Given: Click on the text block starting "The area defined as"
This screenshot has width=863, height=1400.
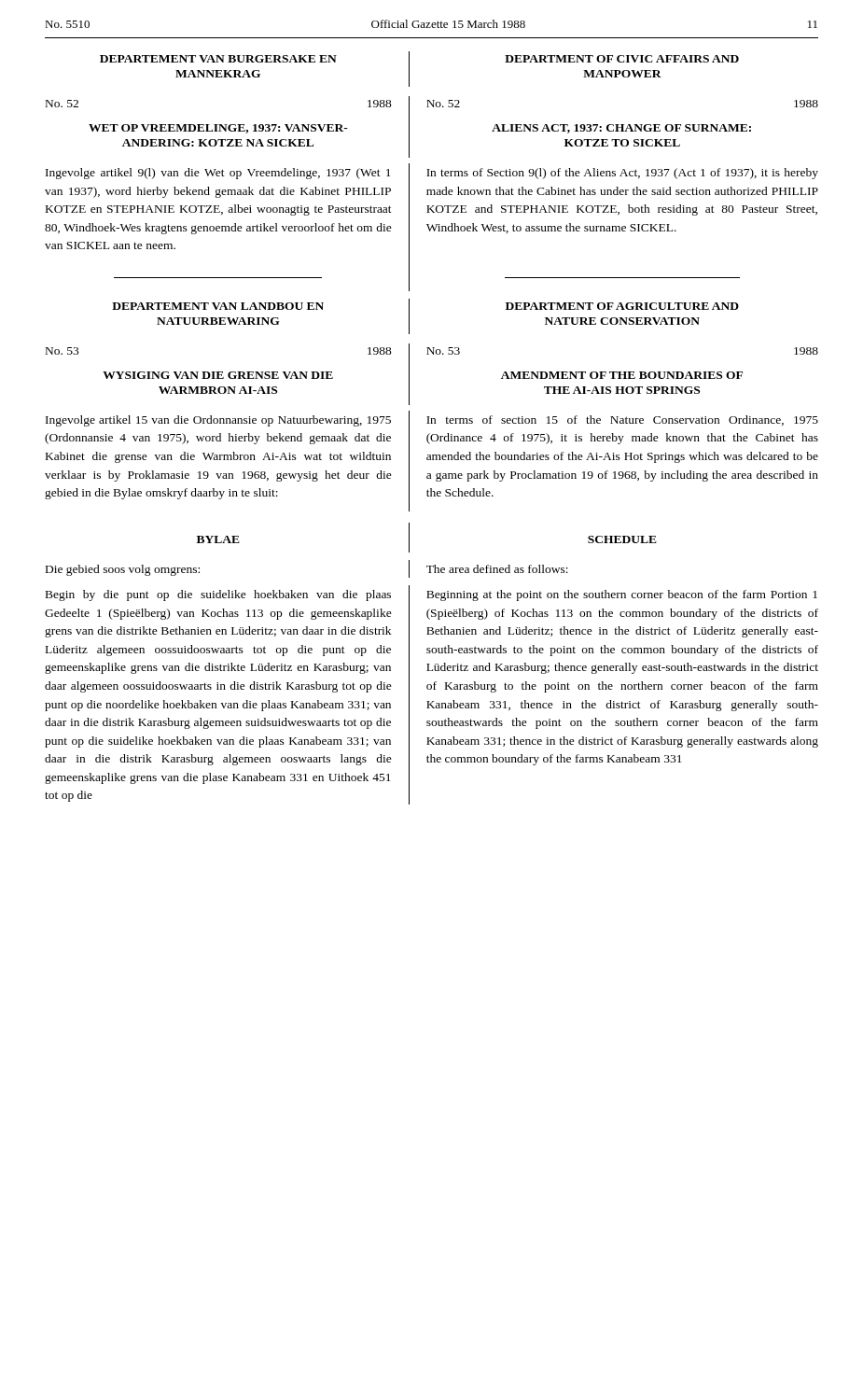Looking at the screenshot, I should [x=497, y=569].
